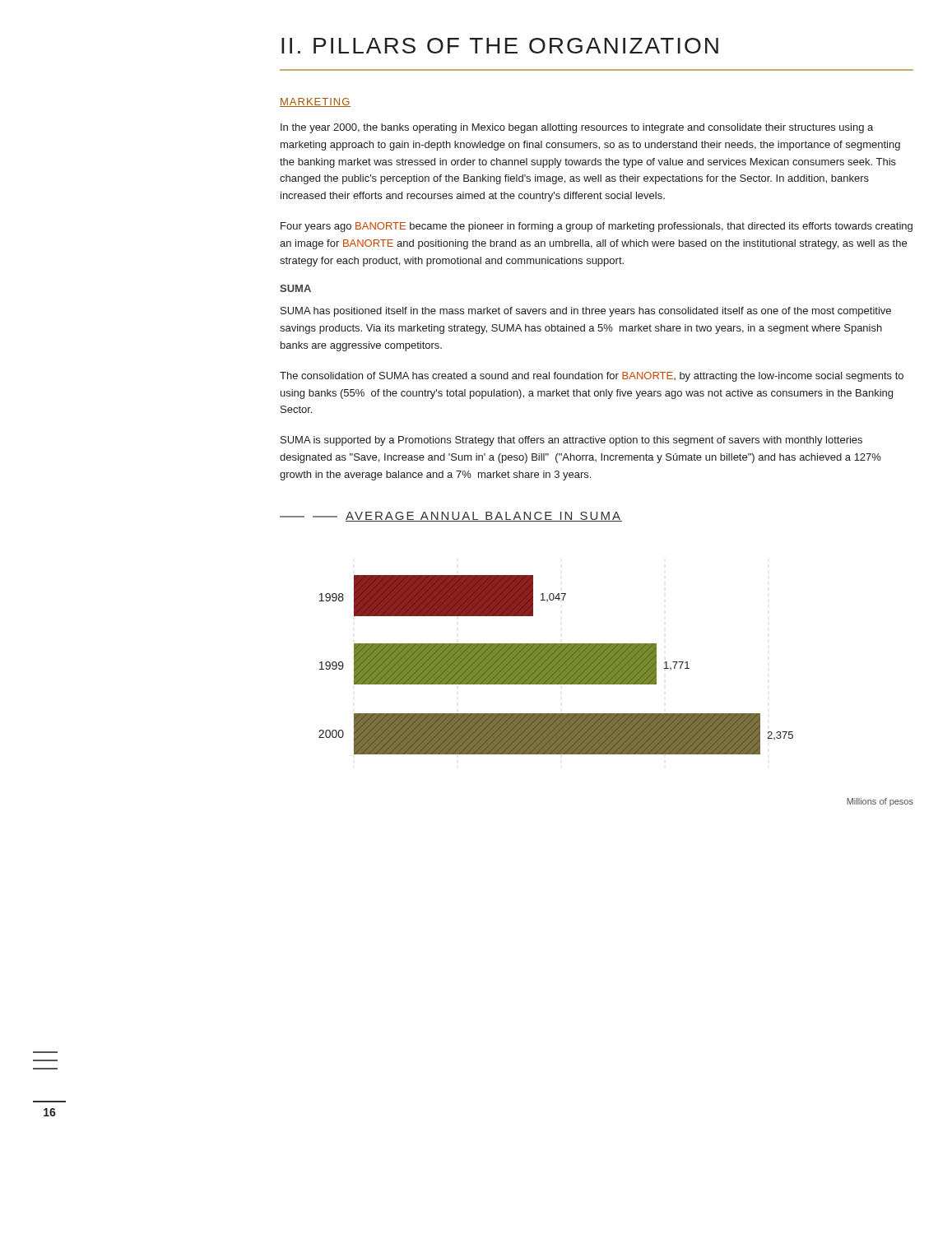Image resolution: width=952 pixels, height=1234 pixels.
Task: Locate the region starting "In the year 2000, the banks operating"
Action: (590, 161)
